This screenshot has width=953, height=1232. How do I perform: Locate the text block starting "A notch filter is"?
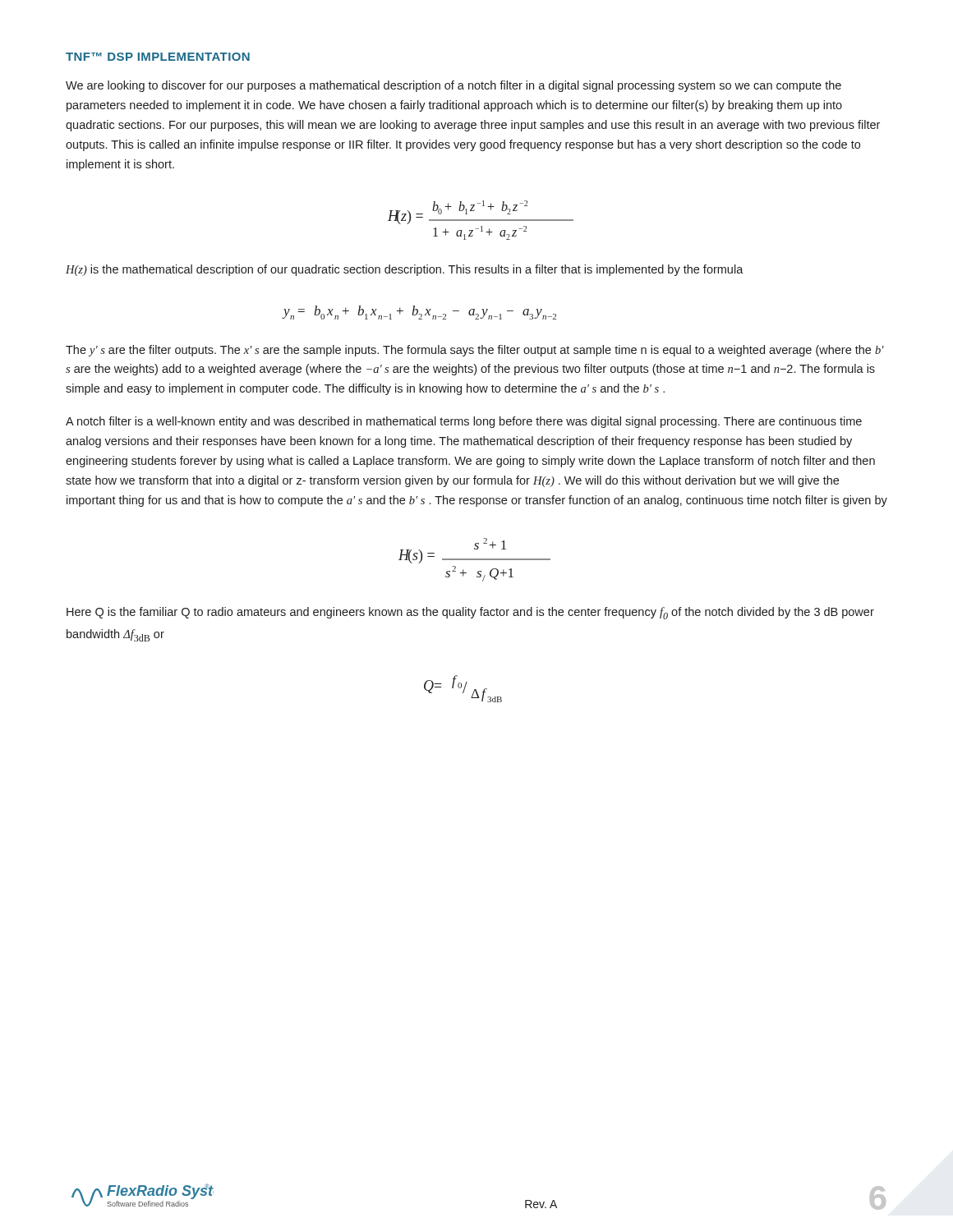click(476, 461)
